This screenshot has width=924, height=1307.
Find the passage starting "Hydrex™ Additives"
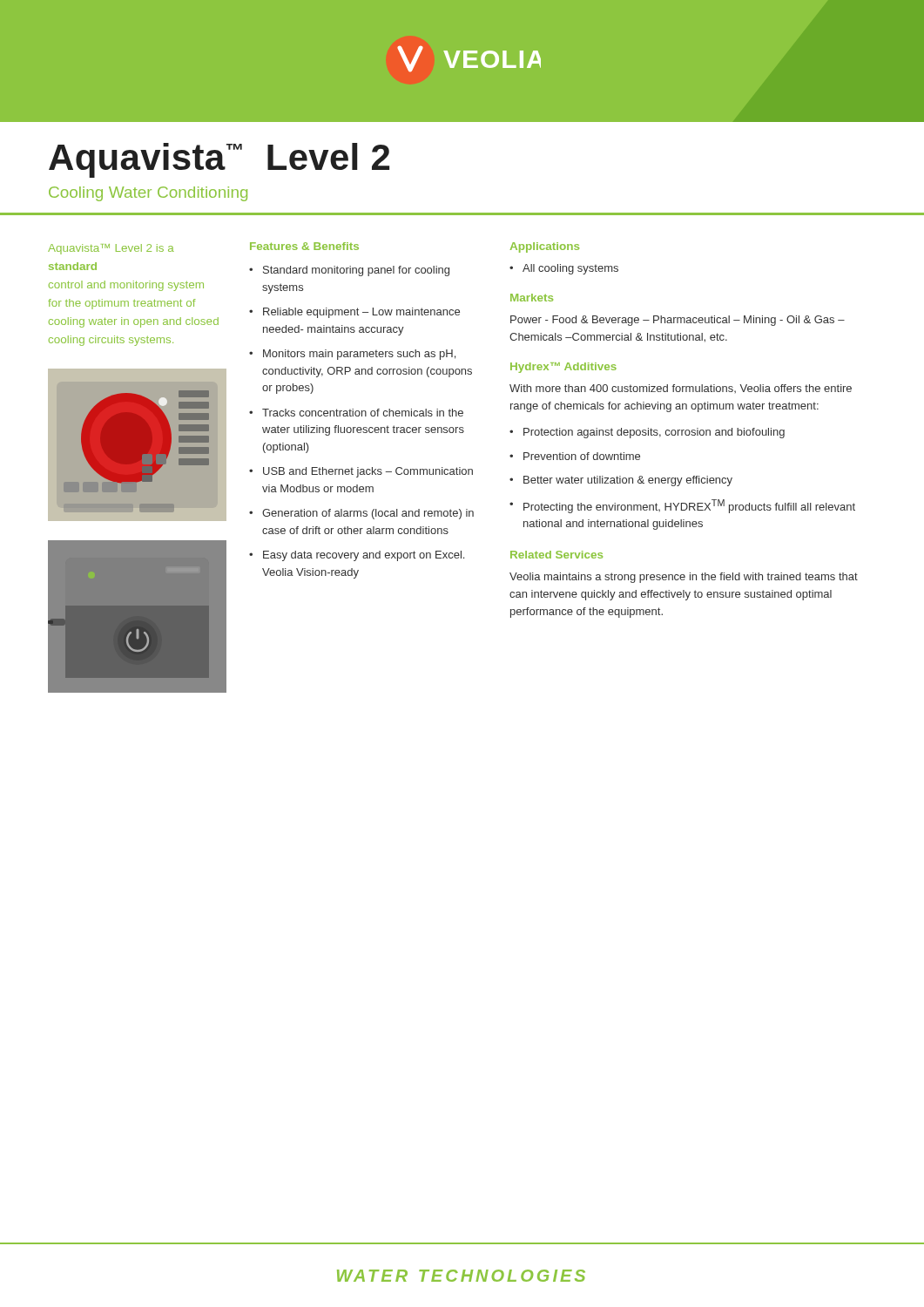(563, 366)
